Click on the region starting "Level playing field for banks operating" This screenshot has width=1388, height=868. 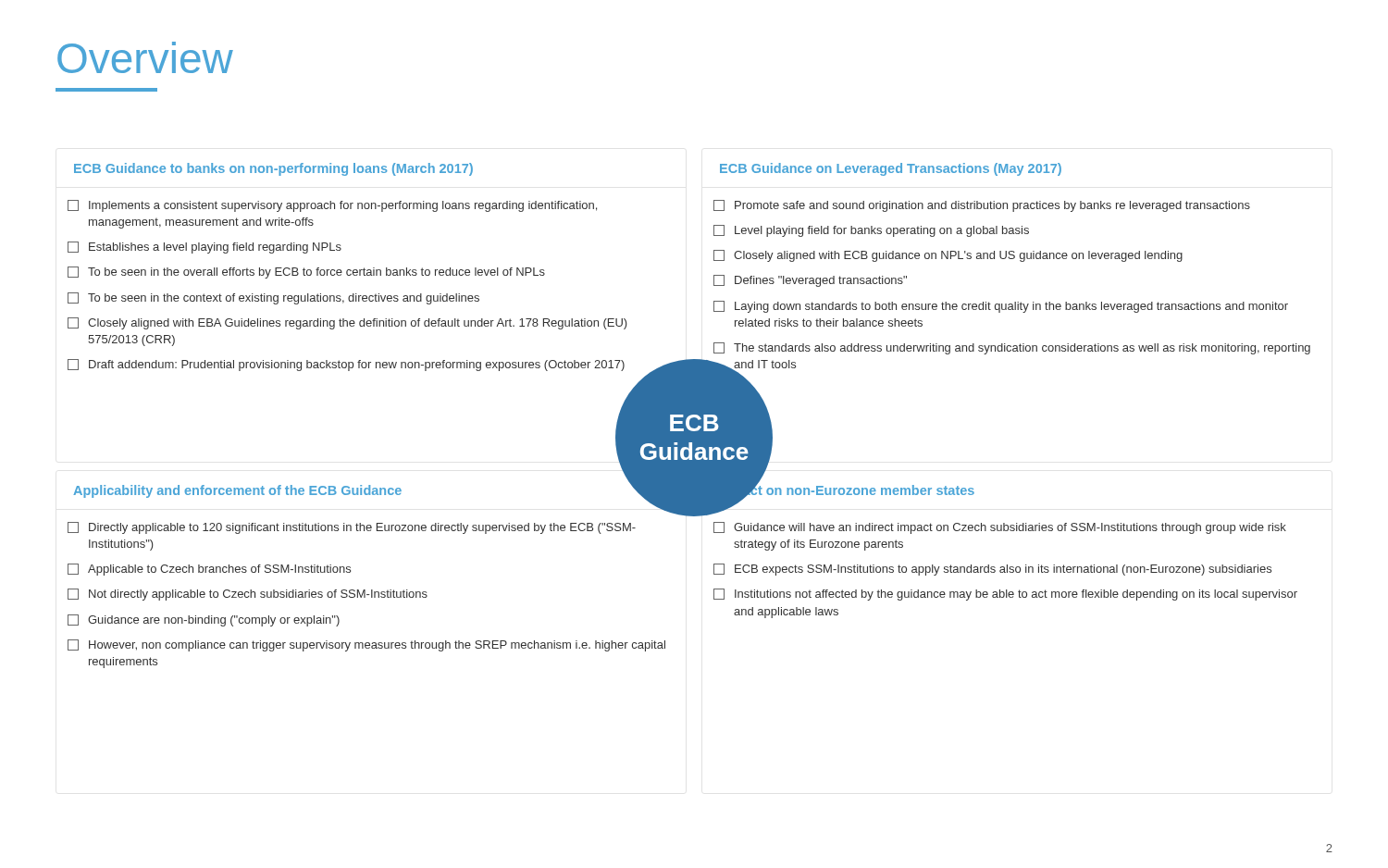(871, 231)
